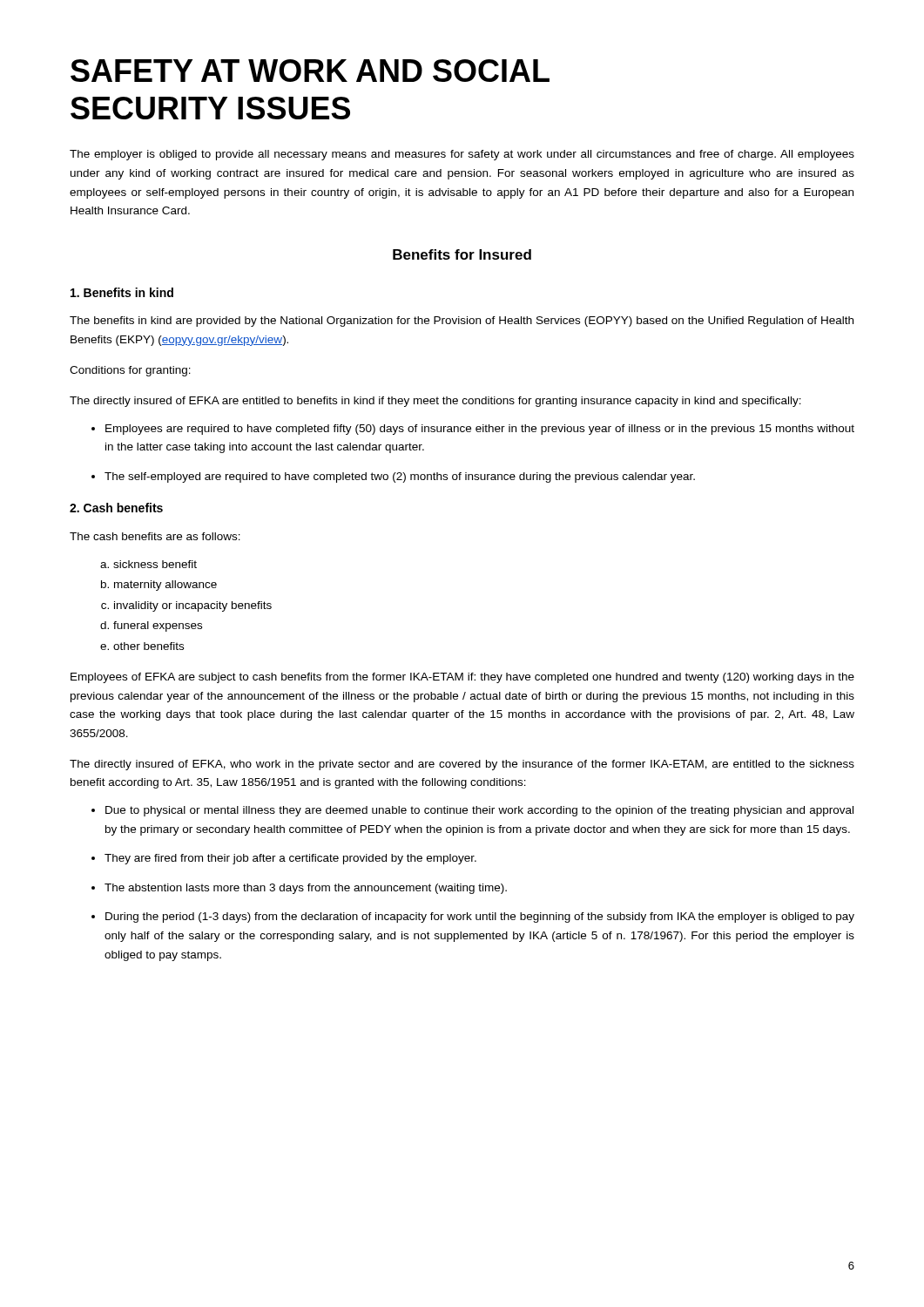Click on the section header that reads "1. Benefits in kind"
Screen dimensions: 1307x924
(x=122, y=292)
